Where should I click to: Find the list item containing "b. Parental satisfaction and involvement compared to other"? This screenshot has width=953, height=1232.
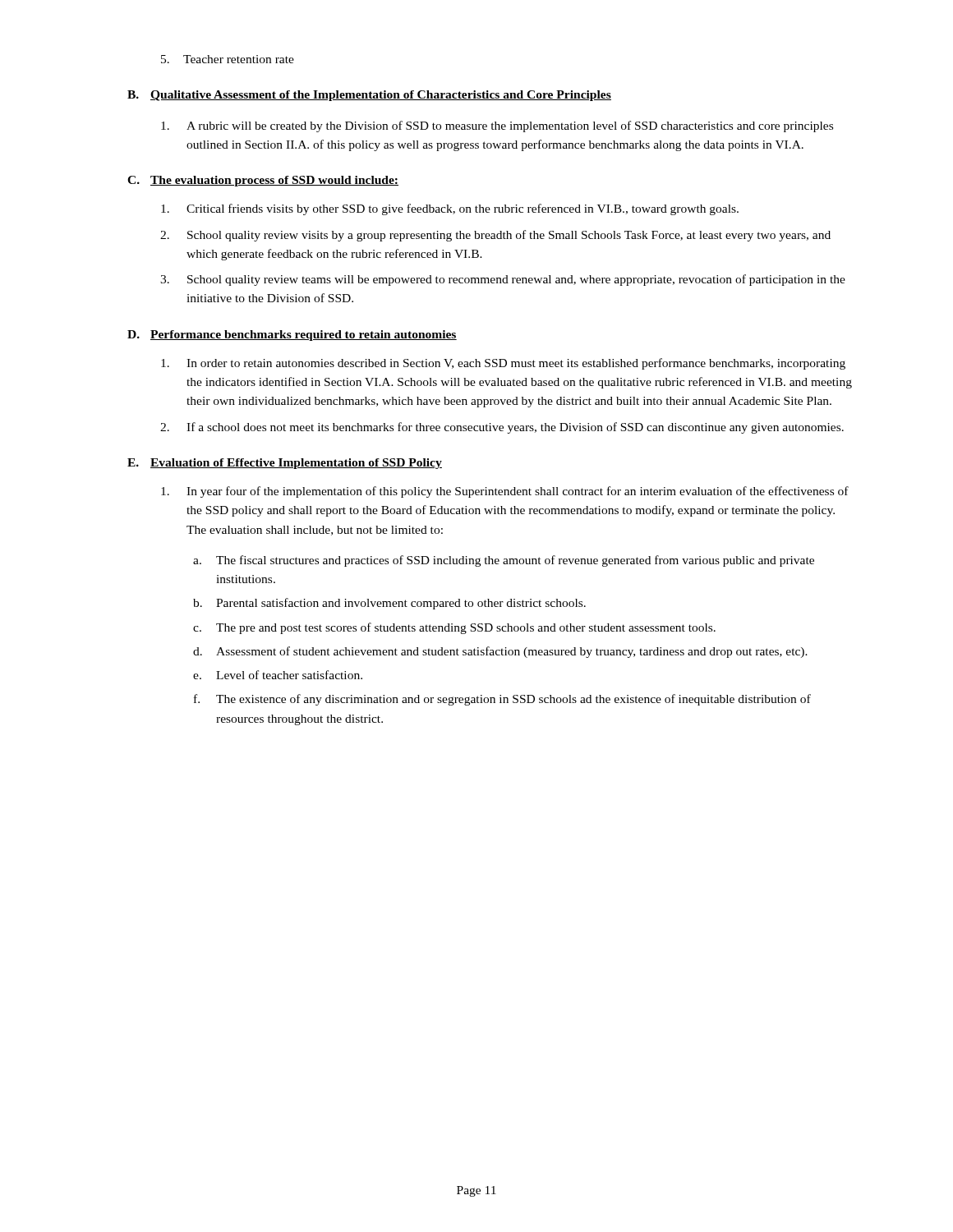[x=390, y=603]
